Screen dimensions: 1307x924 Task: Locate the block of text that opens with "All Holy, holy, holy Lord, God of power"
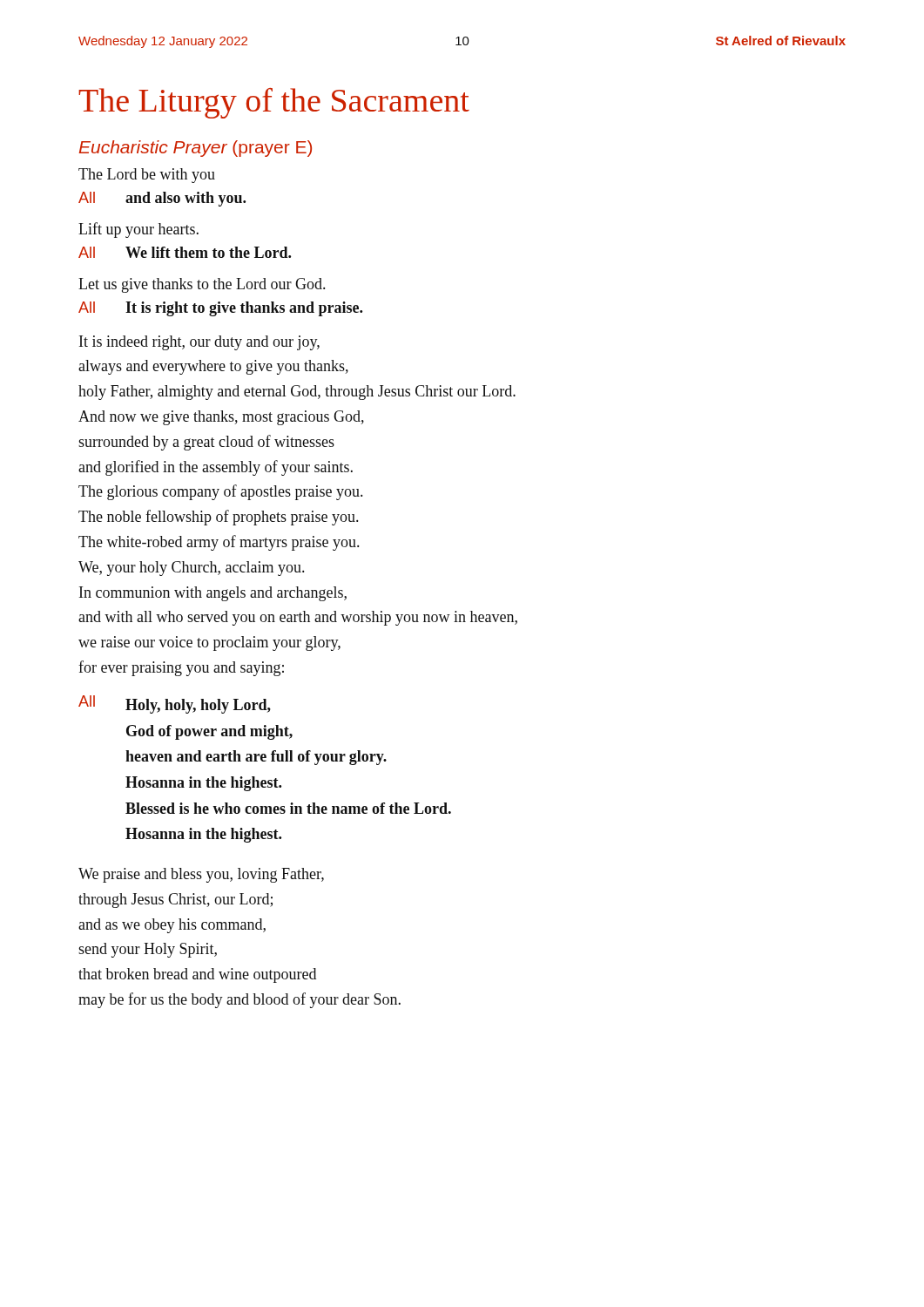175,704
